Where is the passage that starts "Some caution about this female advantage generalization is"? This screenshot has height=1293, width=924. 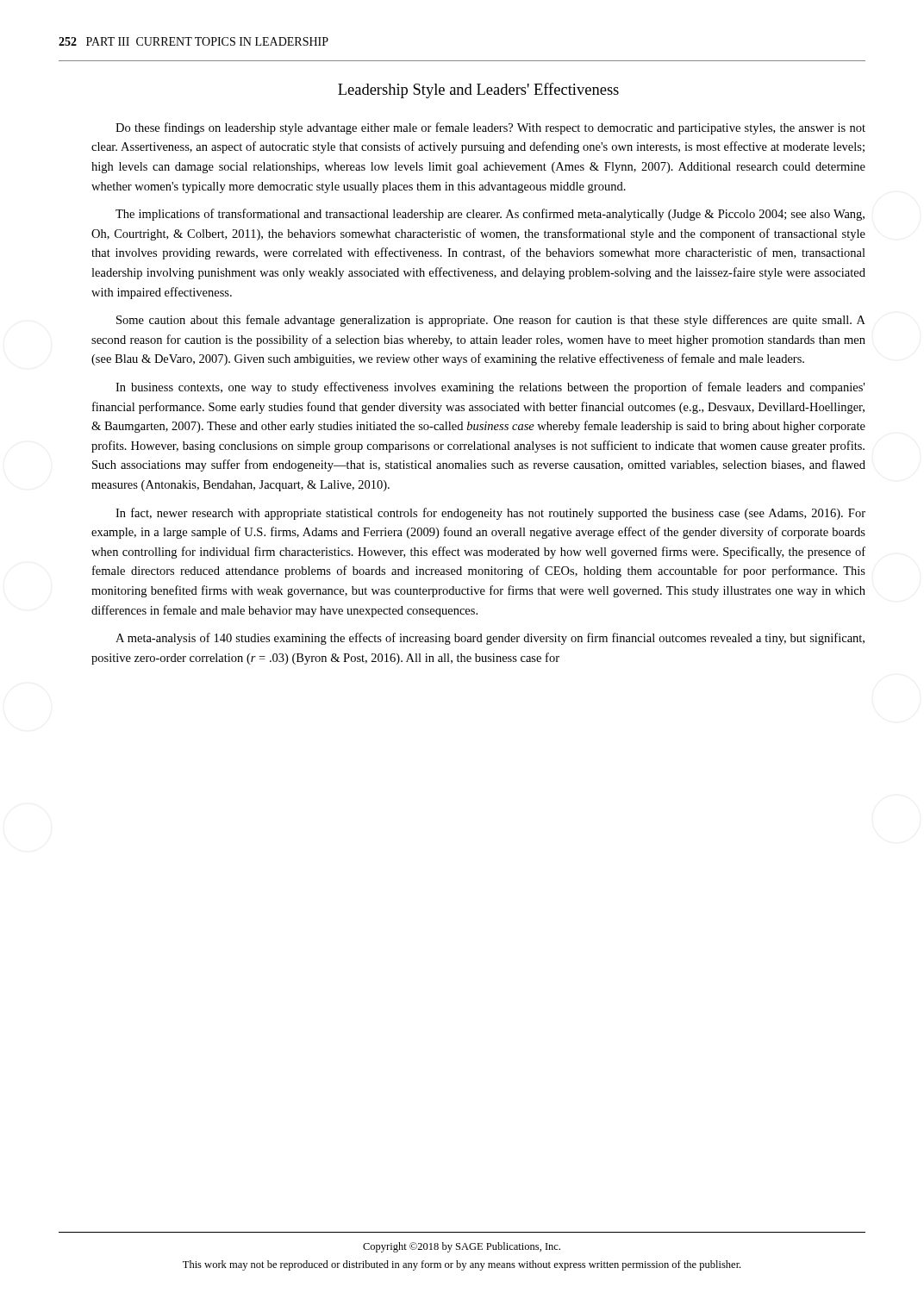[478, 339]
